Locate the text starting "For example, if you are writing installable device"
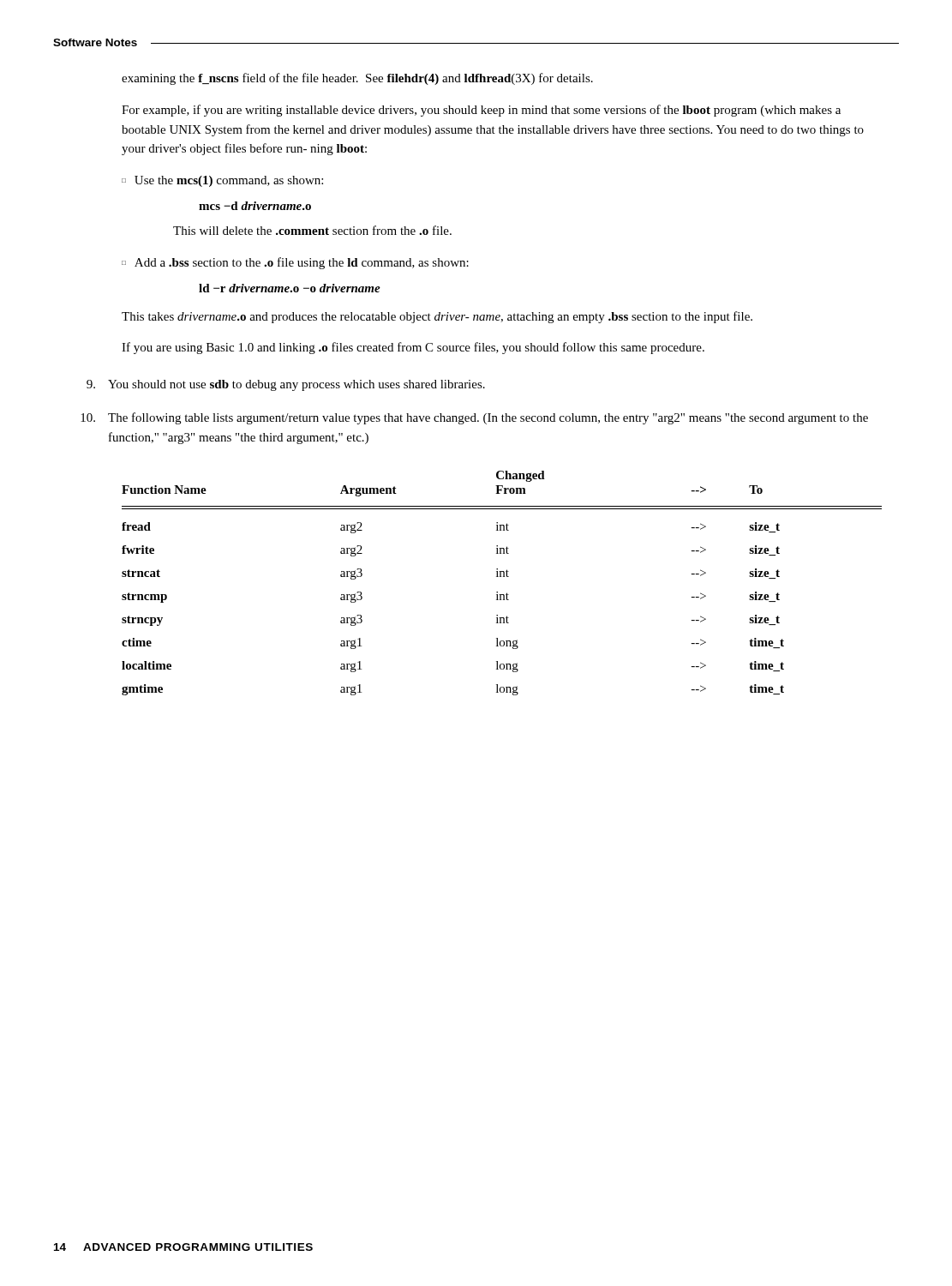 click(x=493, y=129)
